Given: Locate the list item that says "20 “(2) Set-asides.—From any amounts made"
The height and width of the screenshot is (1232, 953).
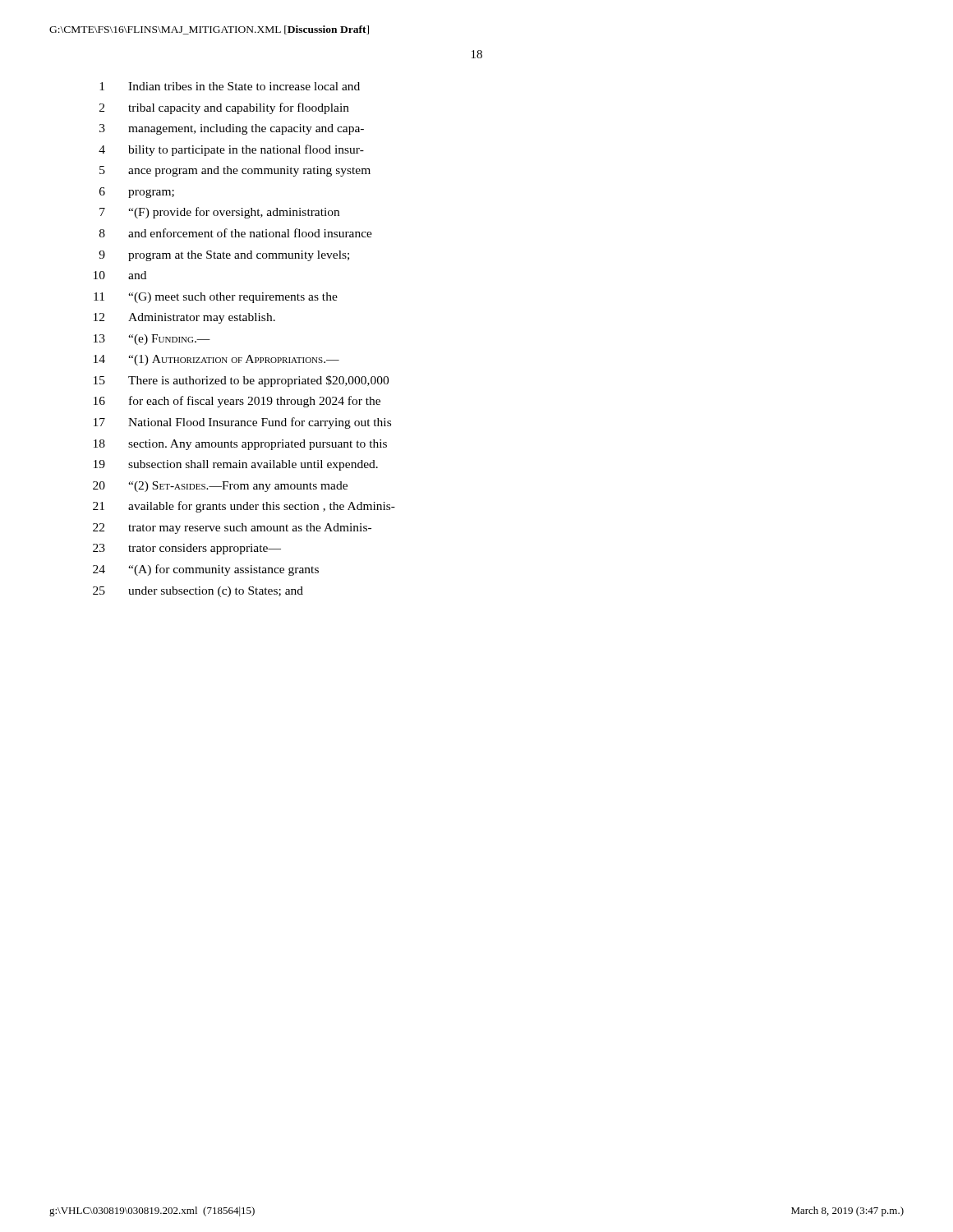Looking at the screenshot, I should coord(220,487).
